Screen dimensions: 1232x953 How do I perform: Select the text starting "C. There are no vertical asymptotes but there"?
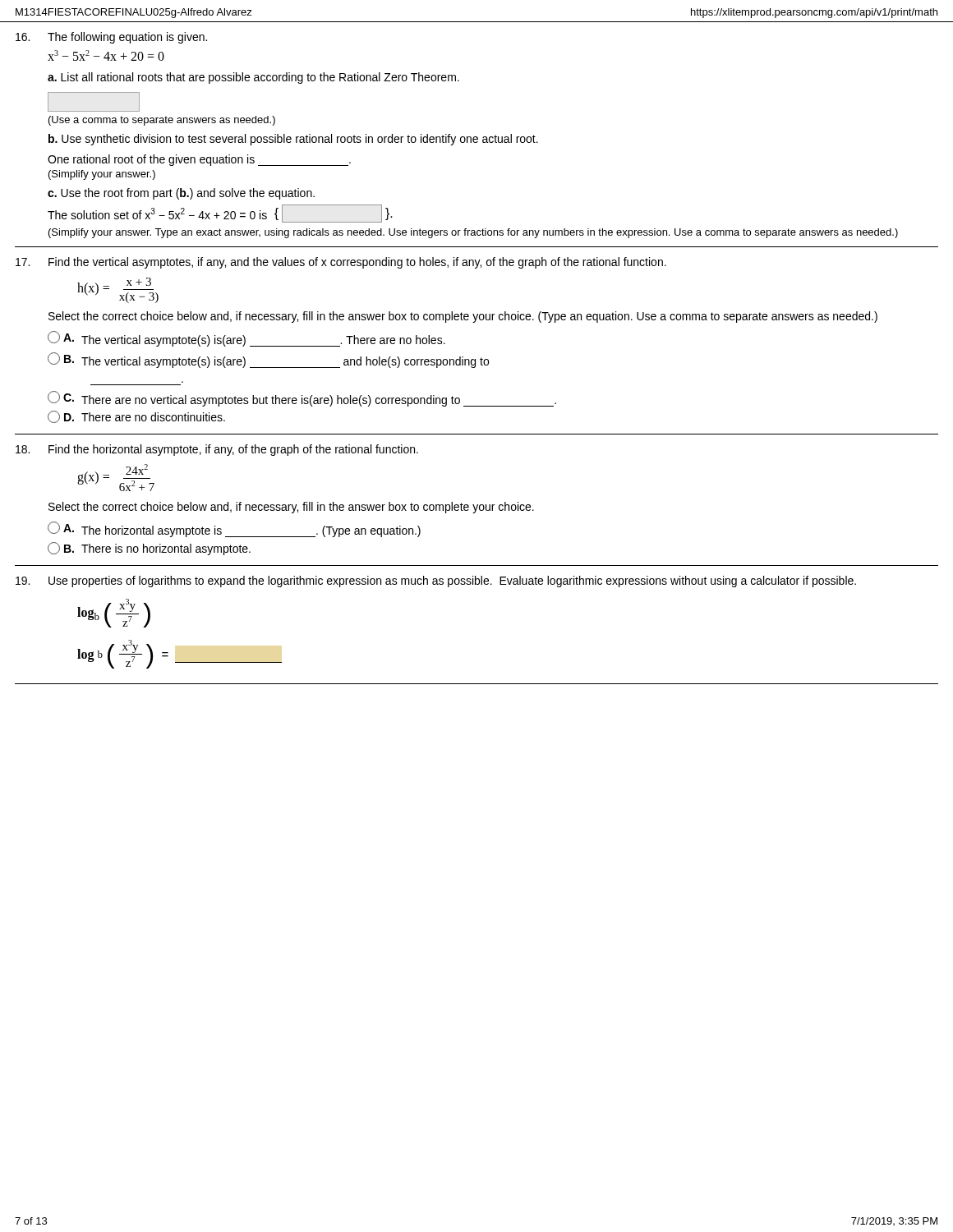(x=302, y=399)
